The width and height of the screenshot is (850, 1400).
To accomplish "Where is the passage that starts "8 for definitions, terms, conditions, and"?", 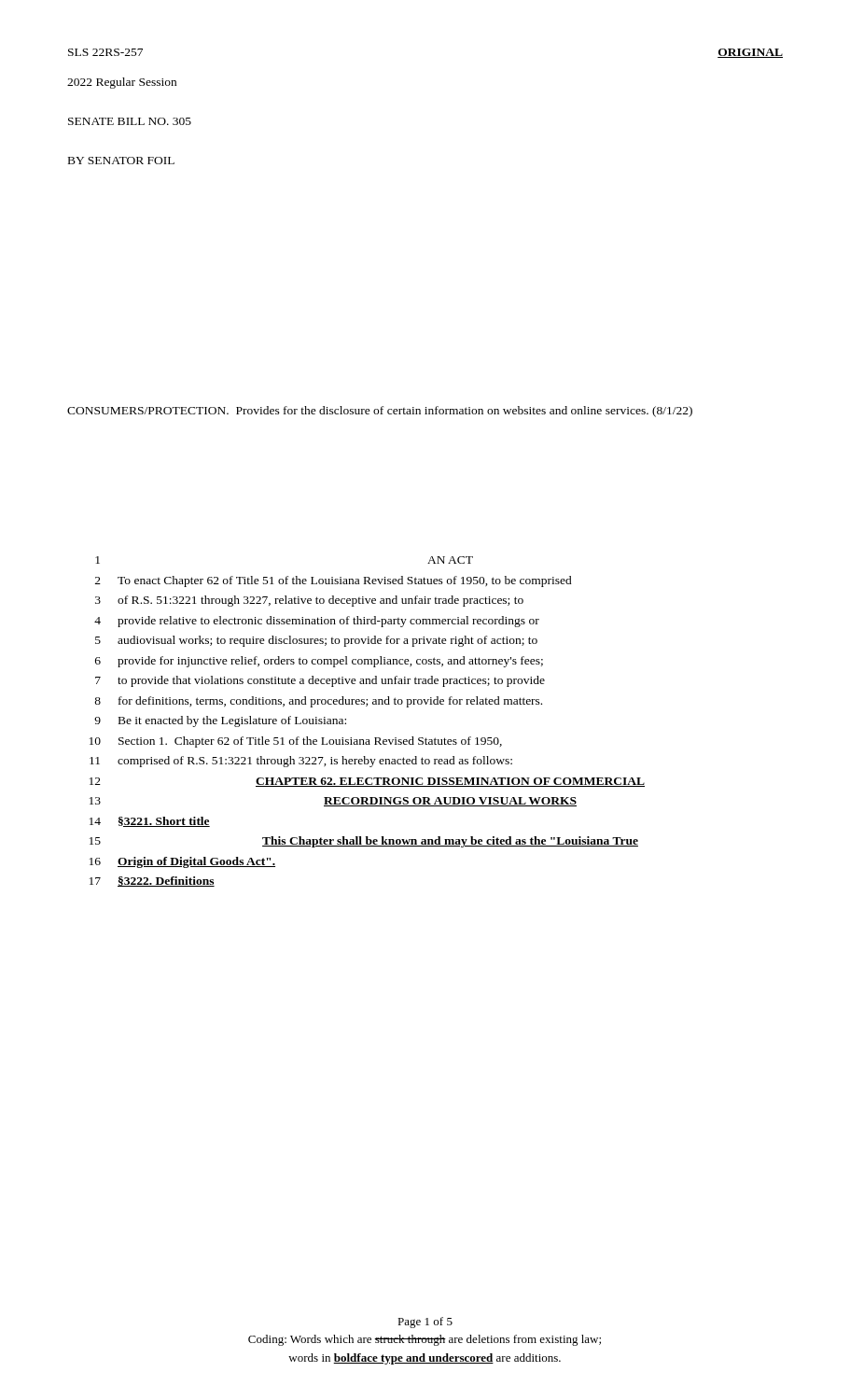I will click(x=425, y=701).
